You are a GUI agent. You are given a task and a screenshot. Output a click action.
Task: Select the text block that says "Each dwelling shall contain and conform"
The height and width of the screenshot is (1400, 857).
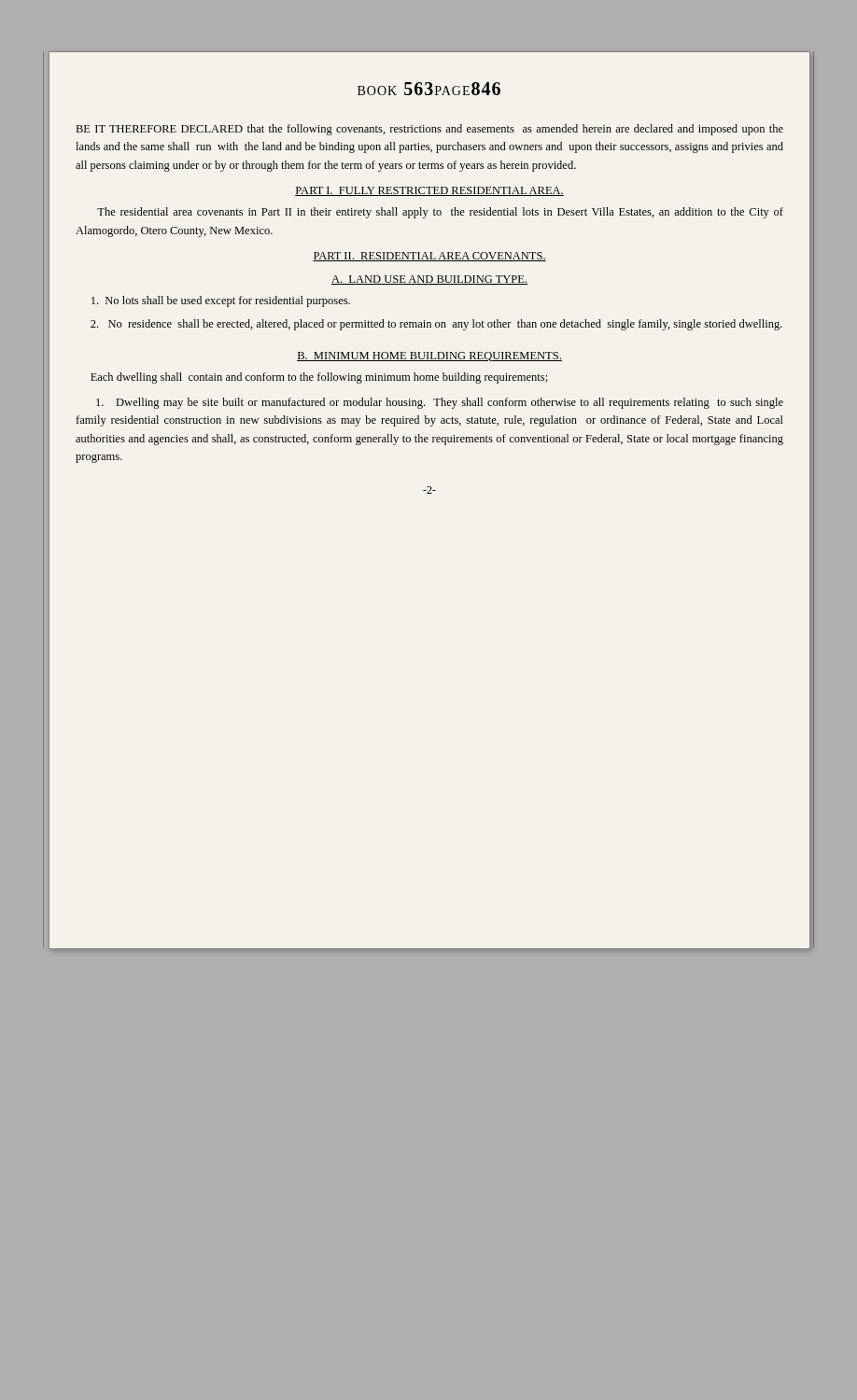(312, 377)
